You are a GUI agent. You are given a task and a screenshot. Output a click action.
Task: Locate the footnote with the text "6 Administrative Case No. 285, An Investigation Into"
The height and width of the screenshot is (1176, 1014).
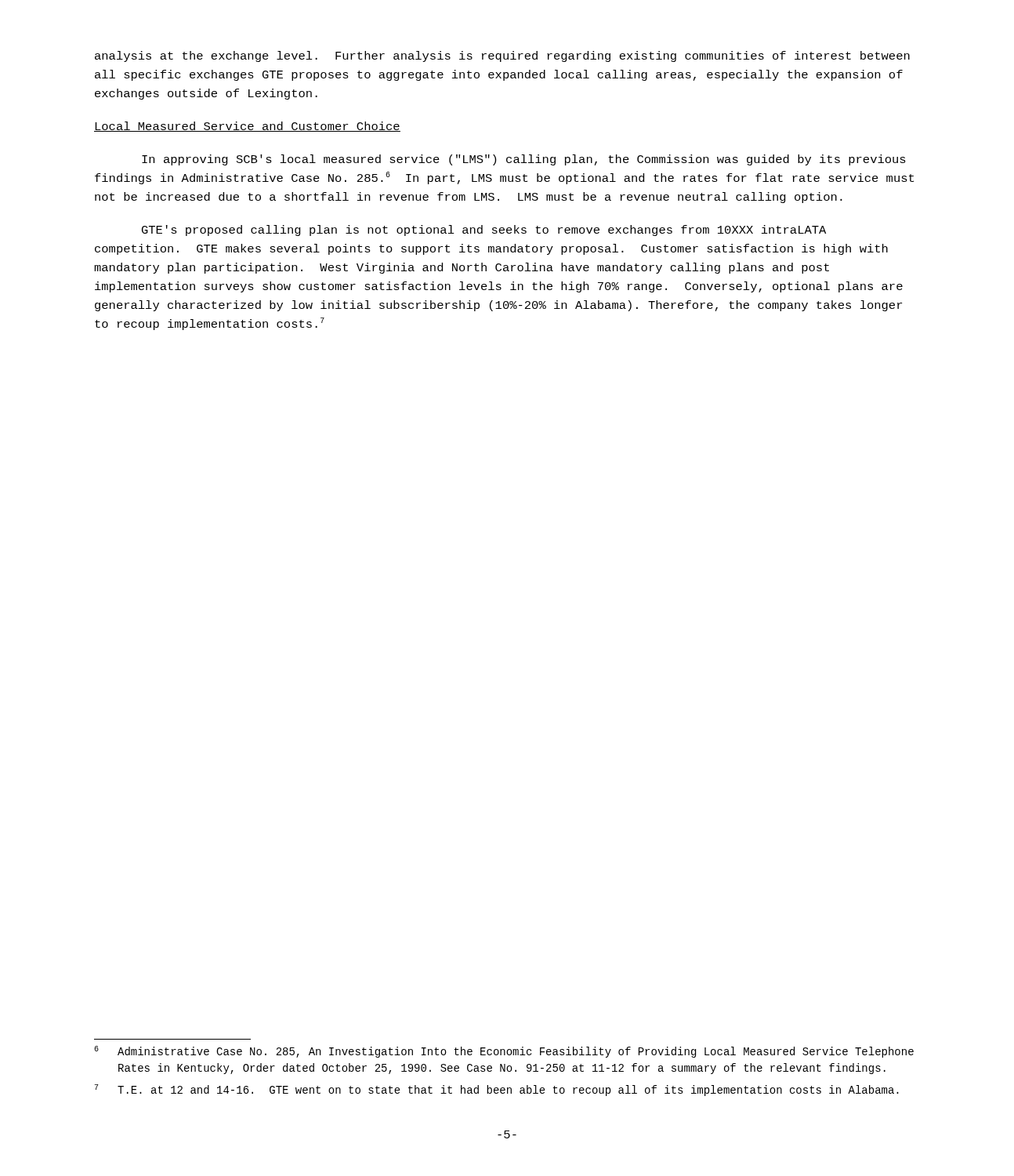click(x=507, y=1061)
